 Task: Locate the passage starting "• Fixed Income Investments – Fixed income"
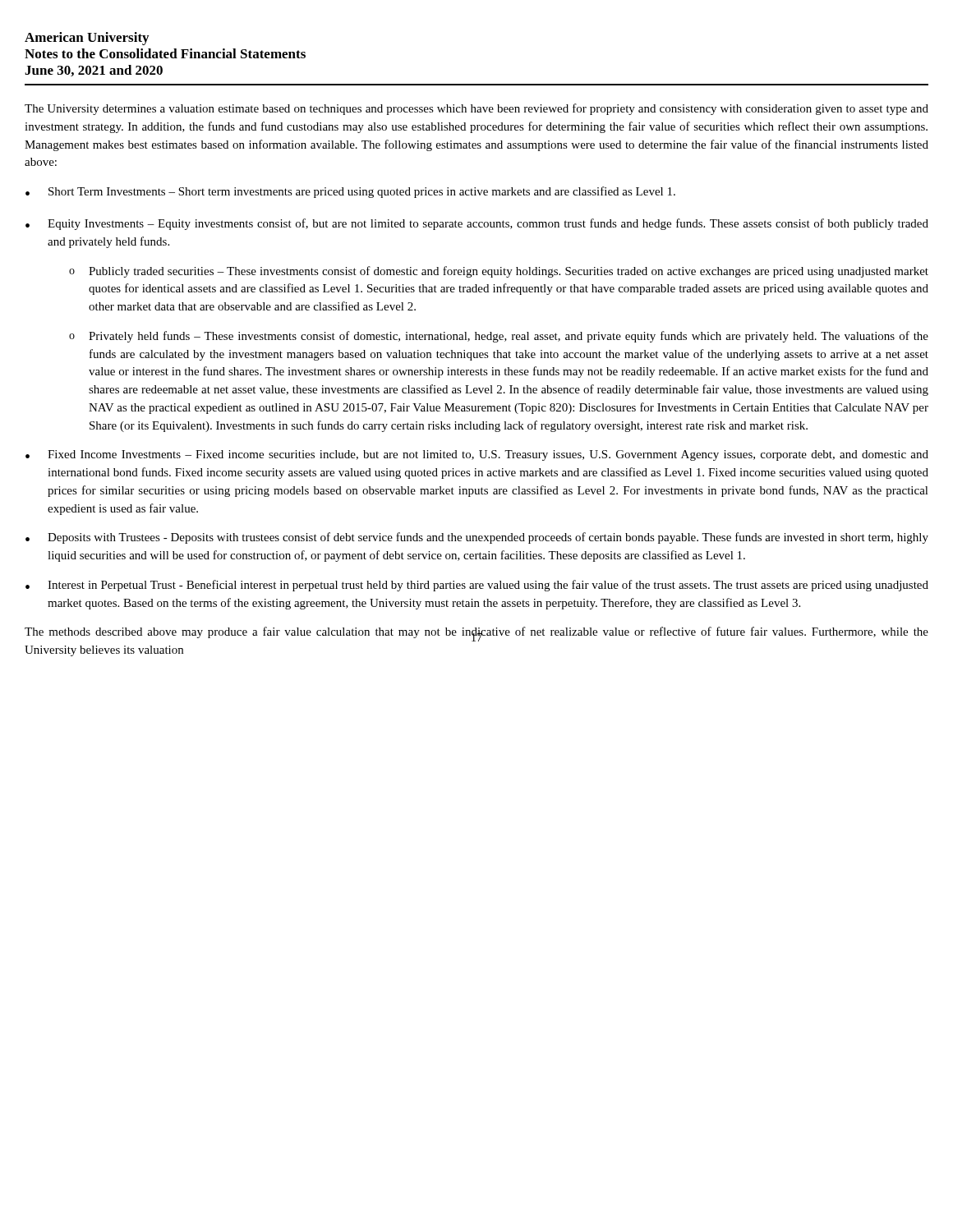point(476,482)
